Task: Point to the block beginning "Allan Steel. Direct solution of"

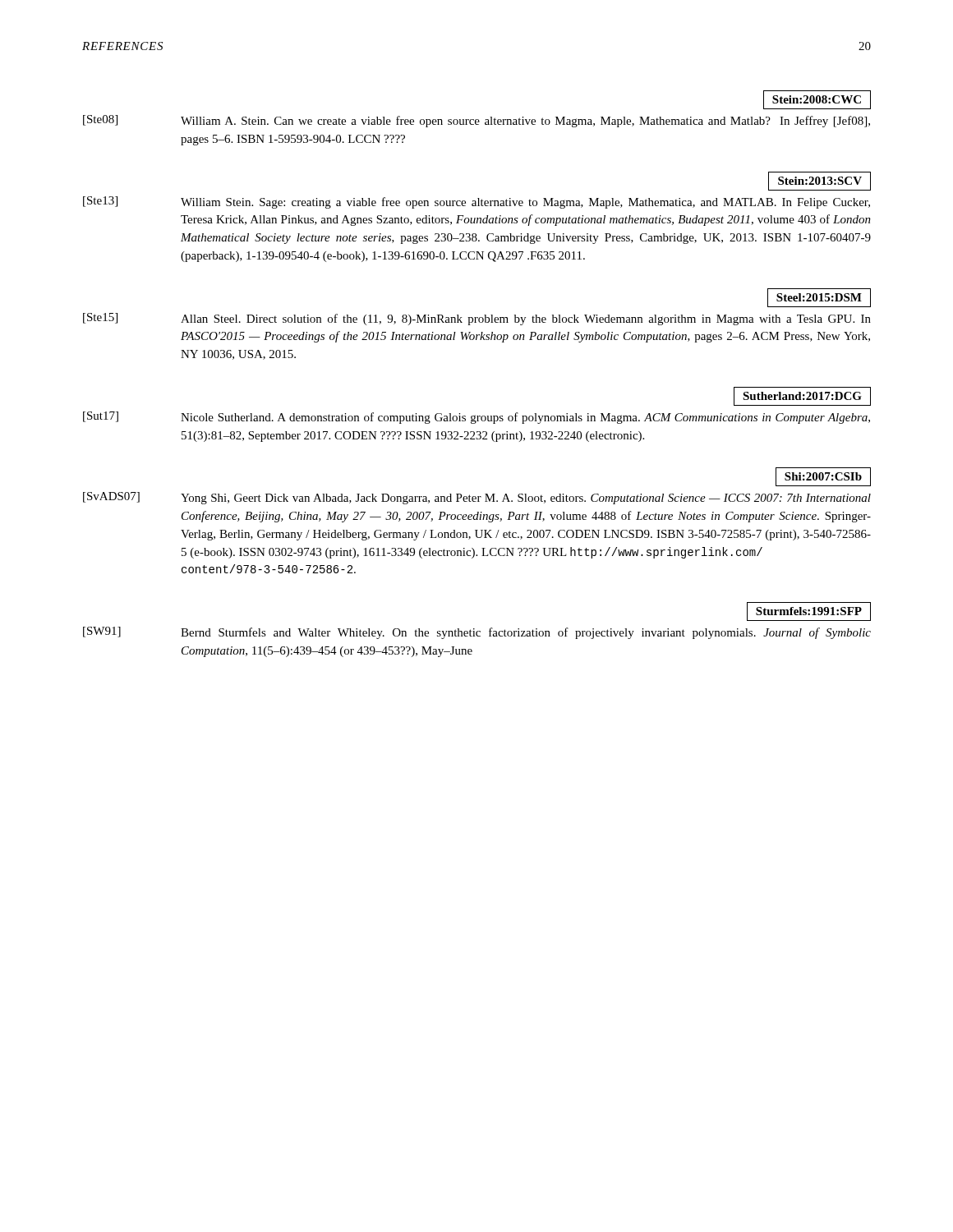Action: pos(526,336)
